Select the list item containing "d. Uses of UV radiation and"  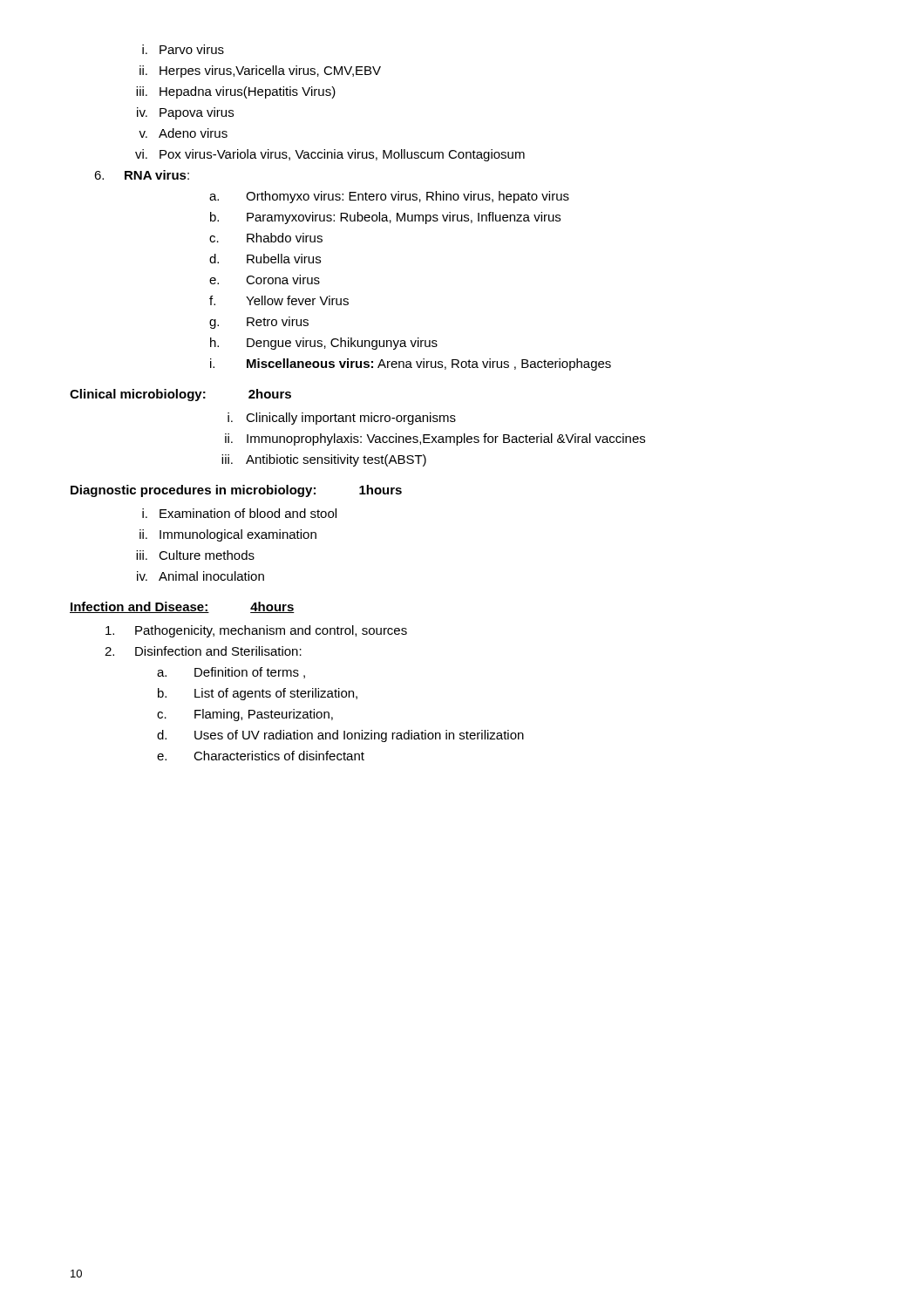pos(341,735)
